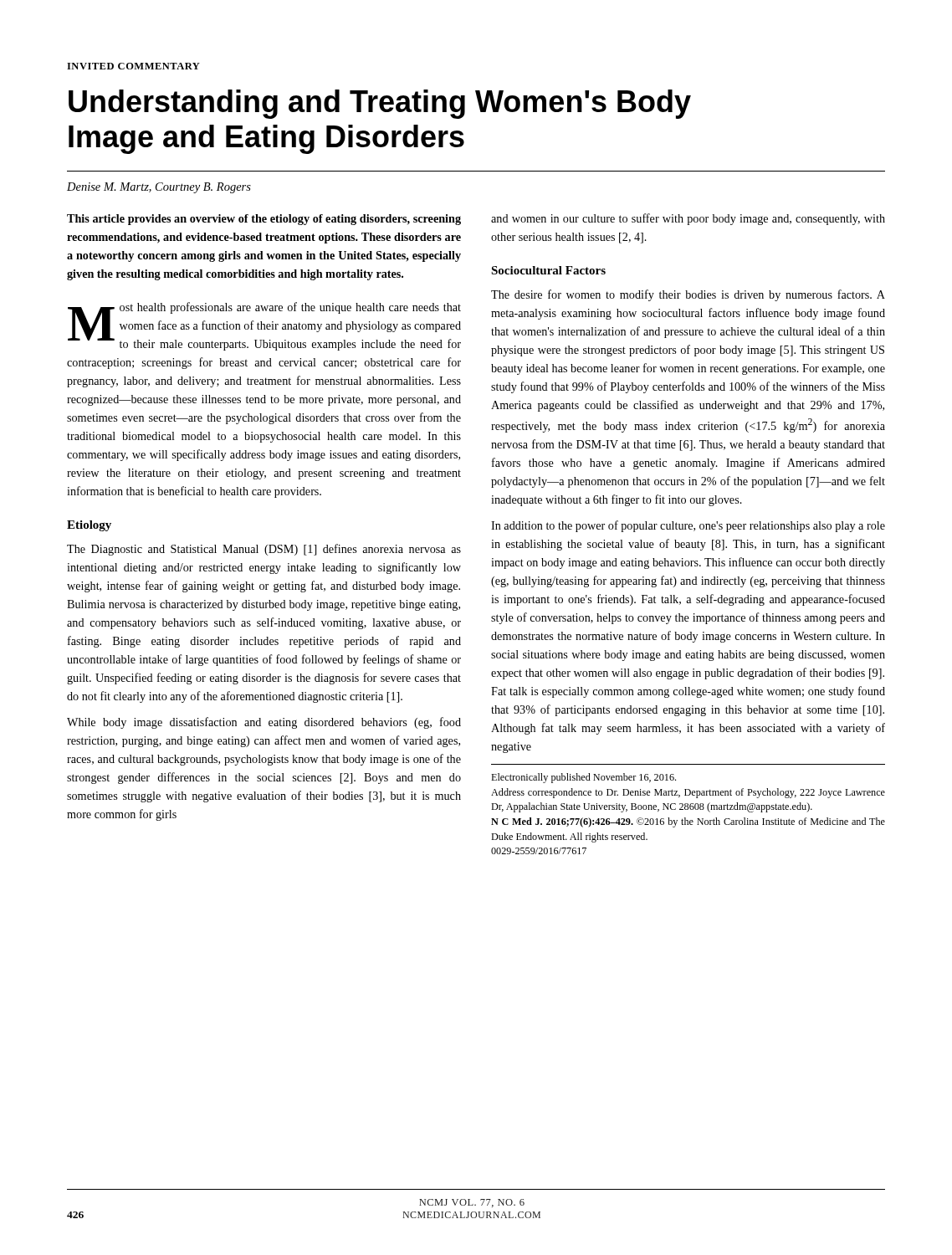Locate the text block containing "The desire for women to modify their bodies"
This screenshot has height=1255, width=952.
[688, 520]
